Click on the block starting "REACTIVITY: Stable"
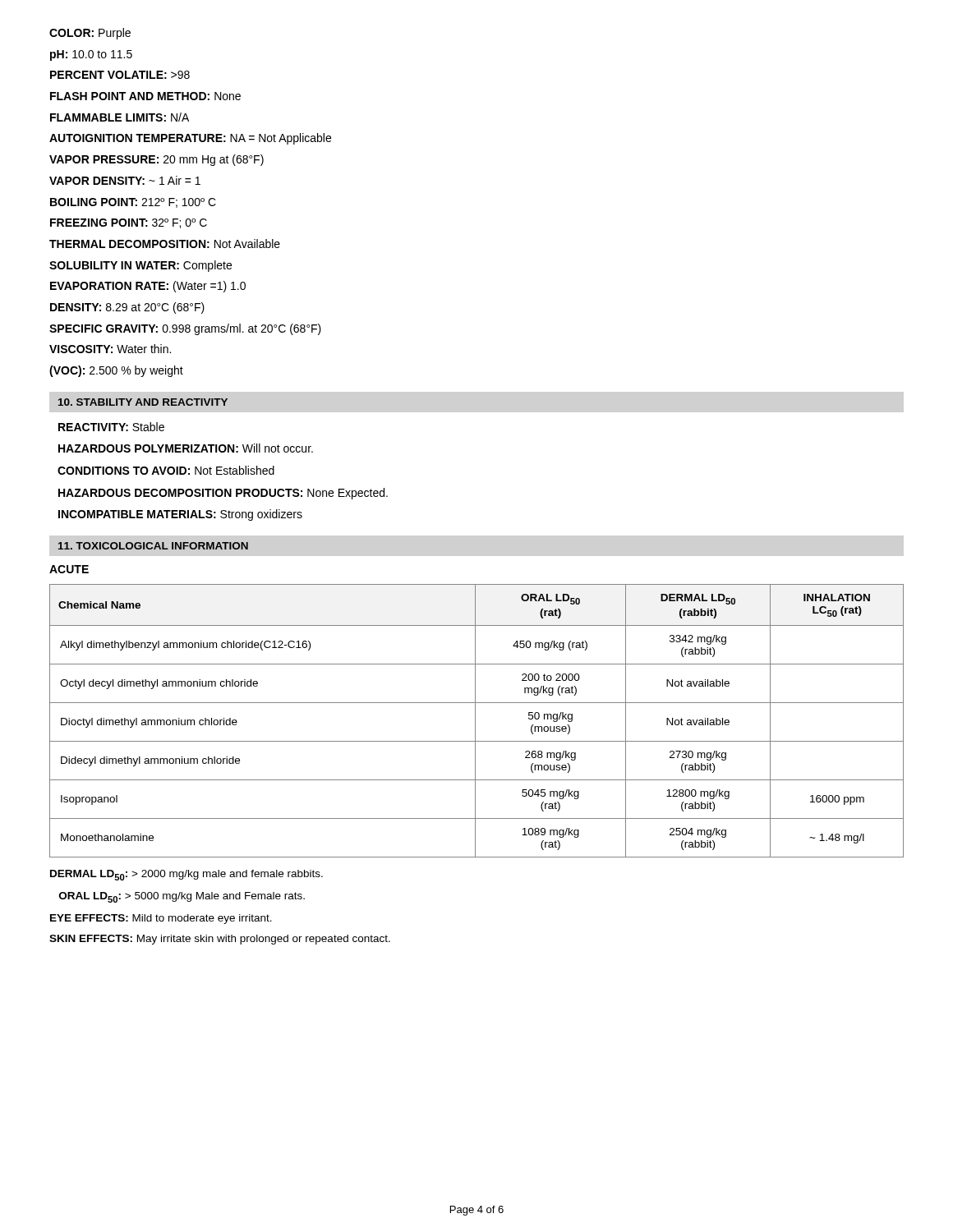 [x=111, y=427]
